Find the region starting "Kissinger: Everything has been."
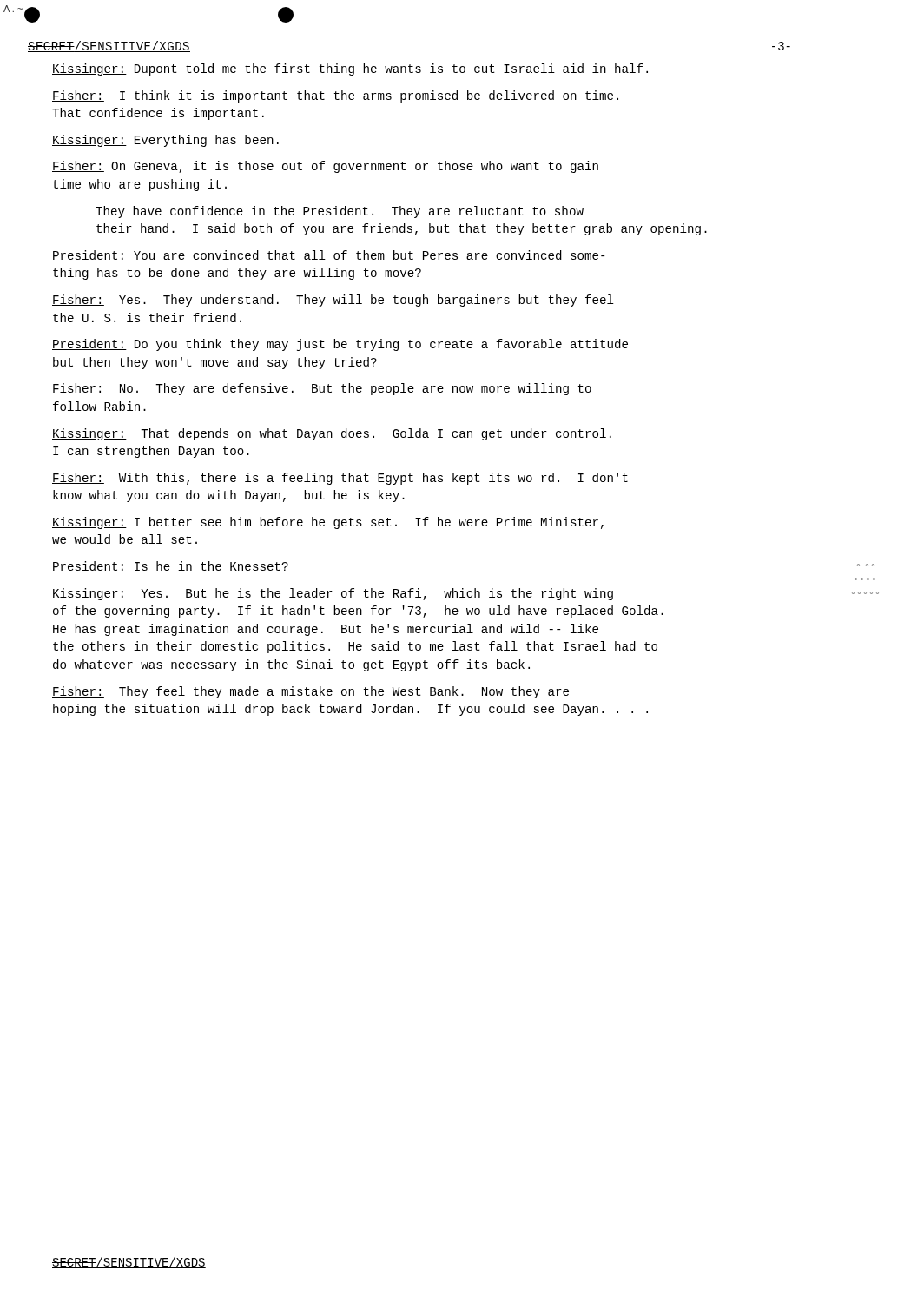 click(x=167, y=141)
